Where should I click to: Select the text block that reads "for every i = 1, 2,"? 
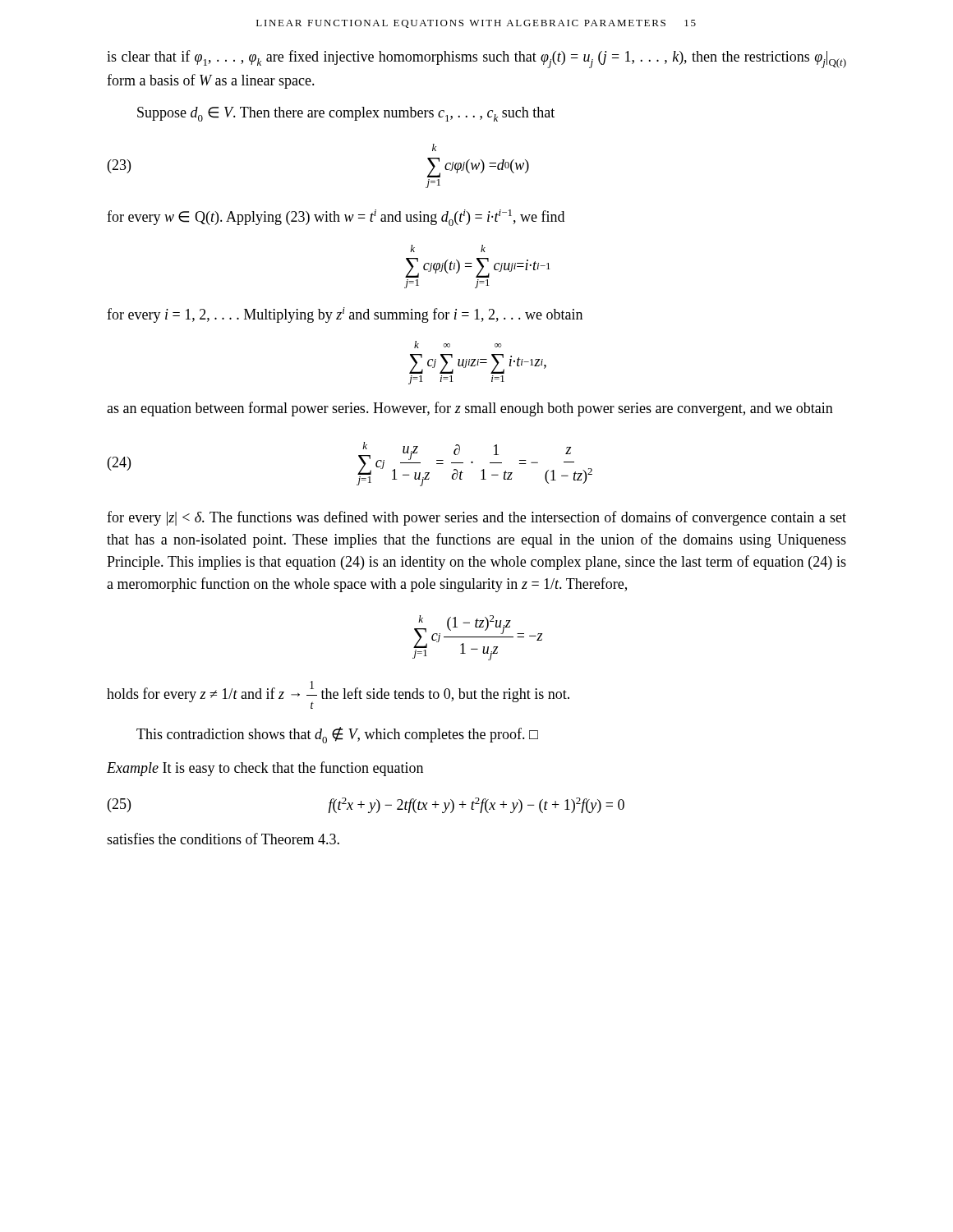point(476,314)
